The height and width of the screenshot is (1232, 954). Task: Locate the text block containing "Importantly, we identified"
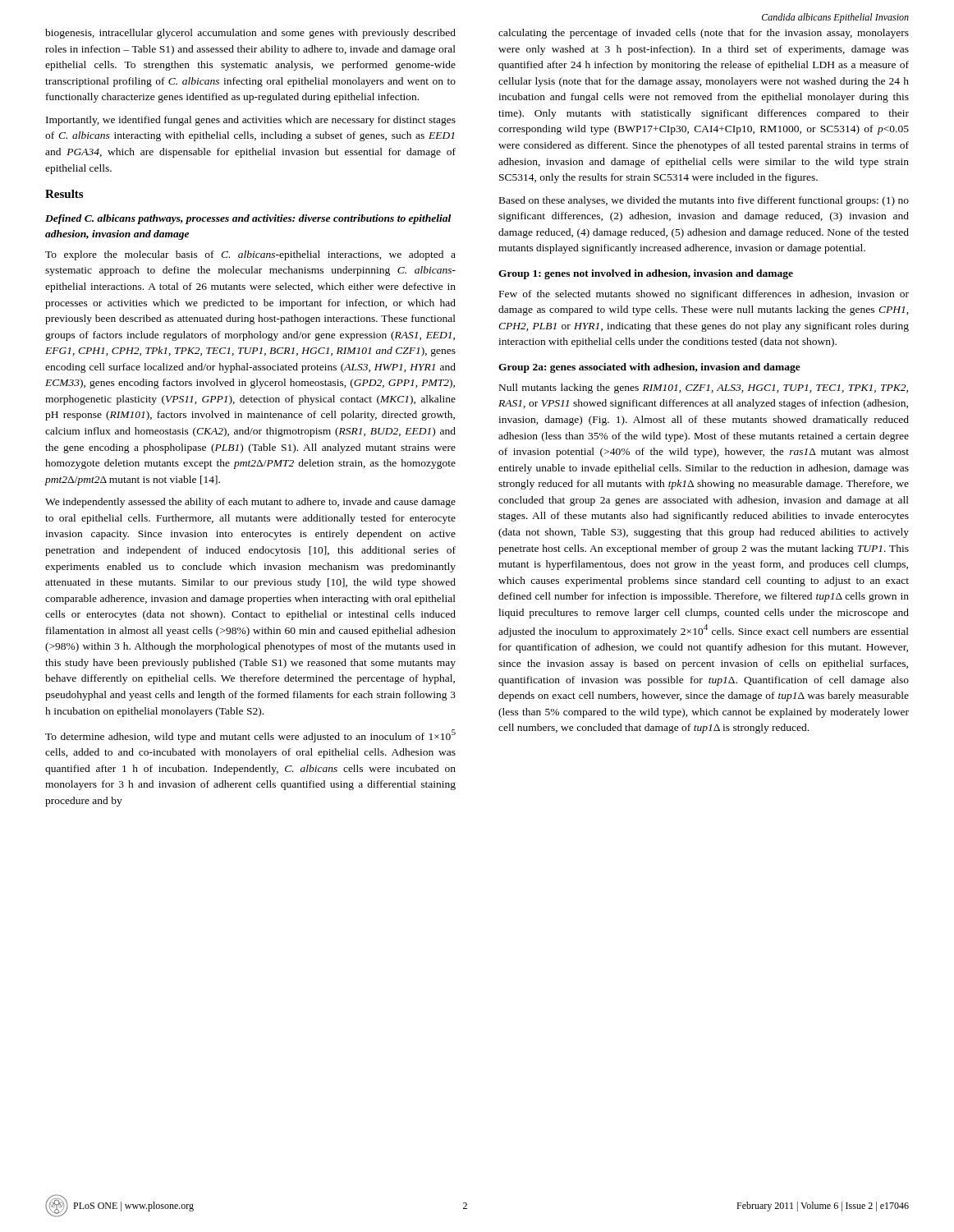point(250,144)
